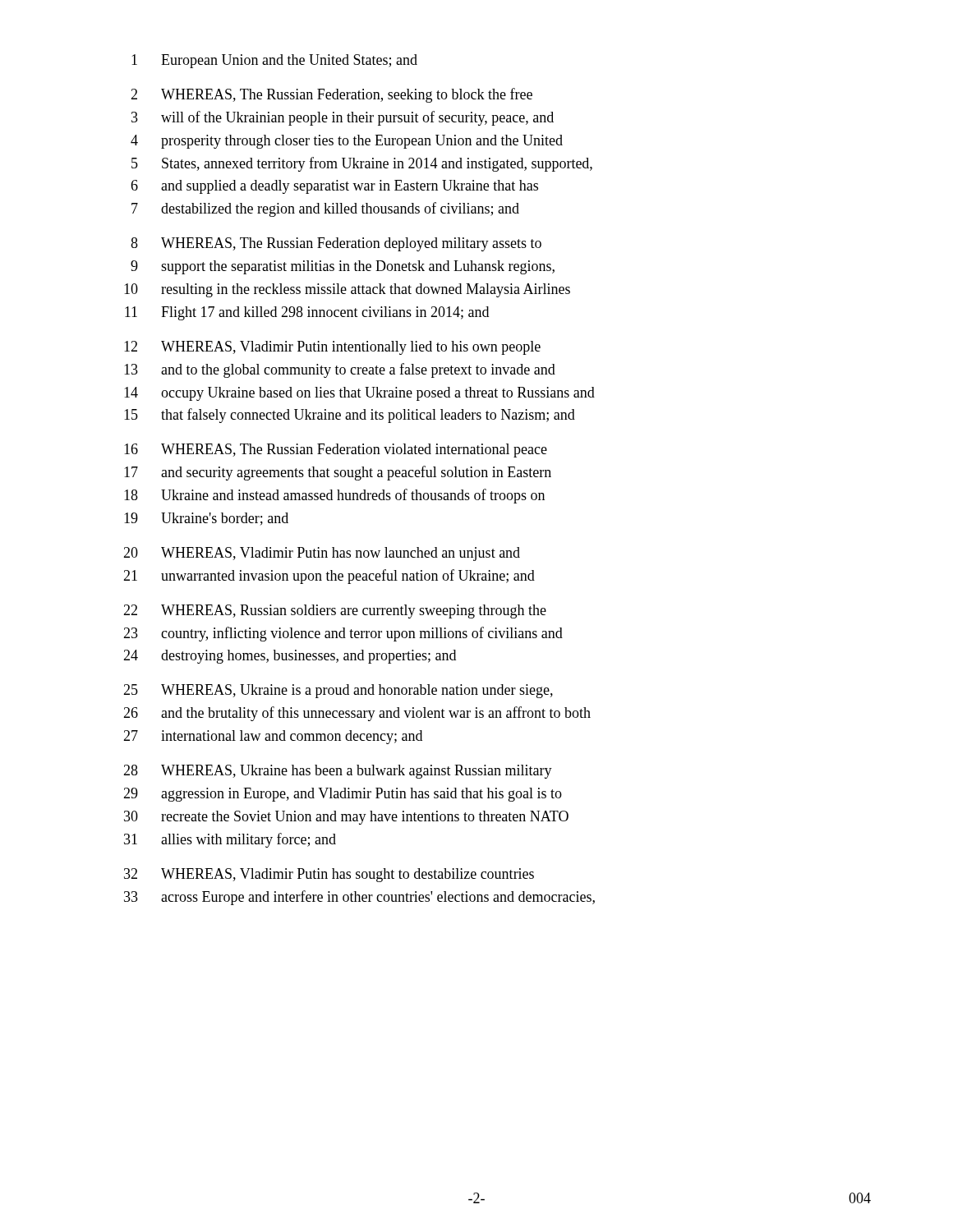
Task: Point to the block beginning "12 WHEREAS, Vladimir Putin intentionally lied"
Action: coord(485,382)
